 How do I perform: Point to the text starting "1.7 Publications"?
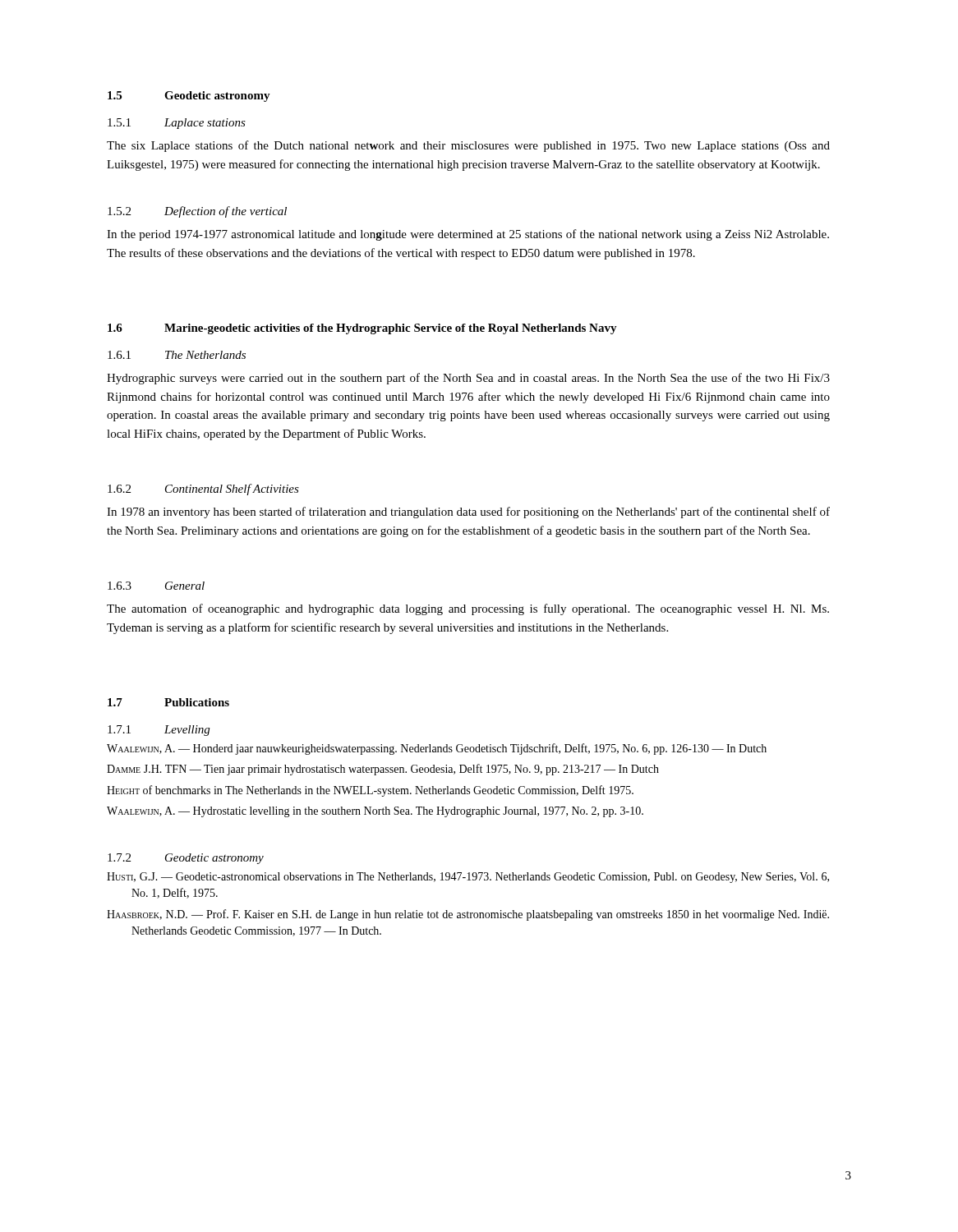pos(168,703)
